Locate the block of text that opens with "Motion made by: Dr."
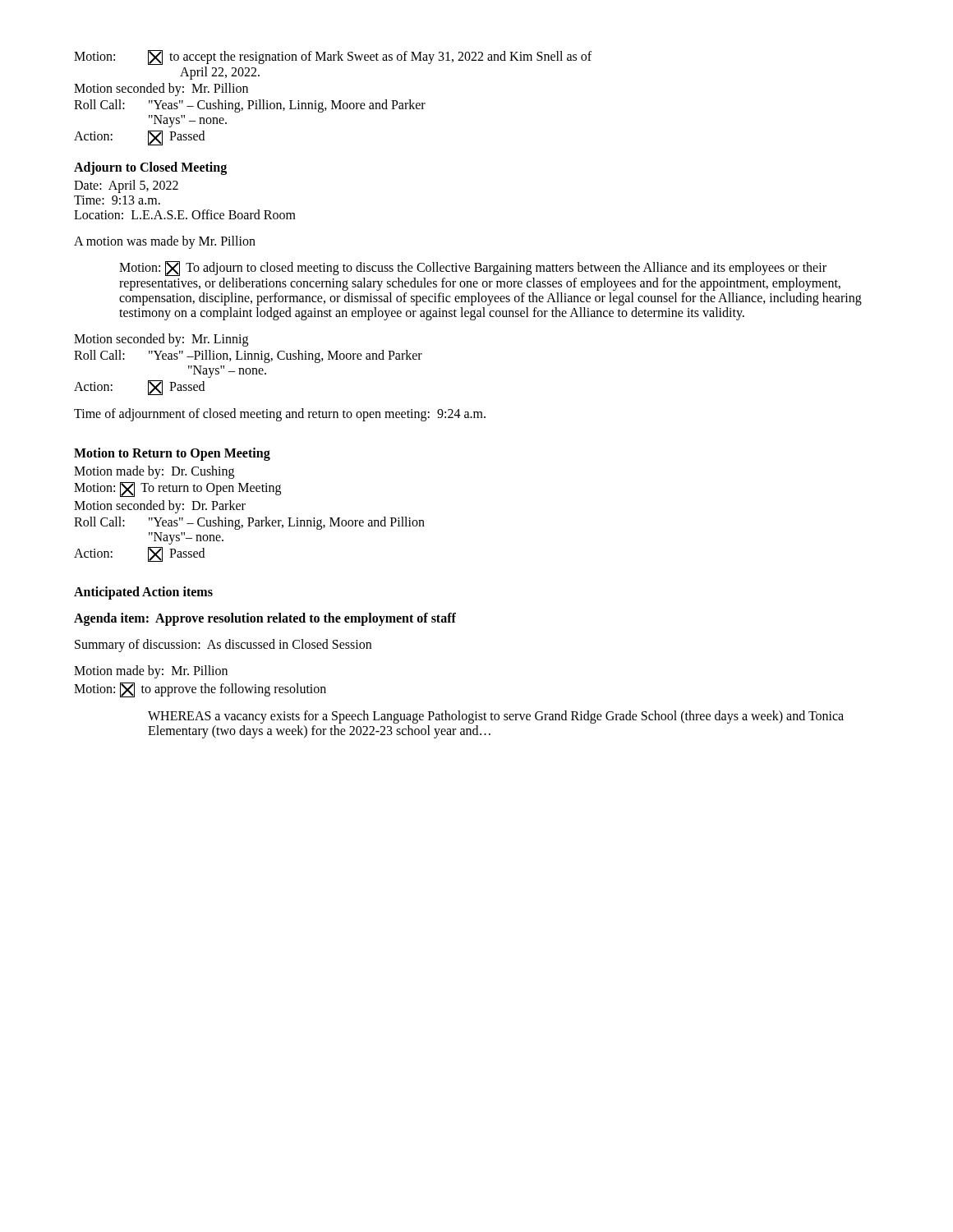 click(154, 471)
